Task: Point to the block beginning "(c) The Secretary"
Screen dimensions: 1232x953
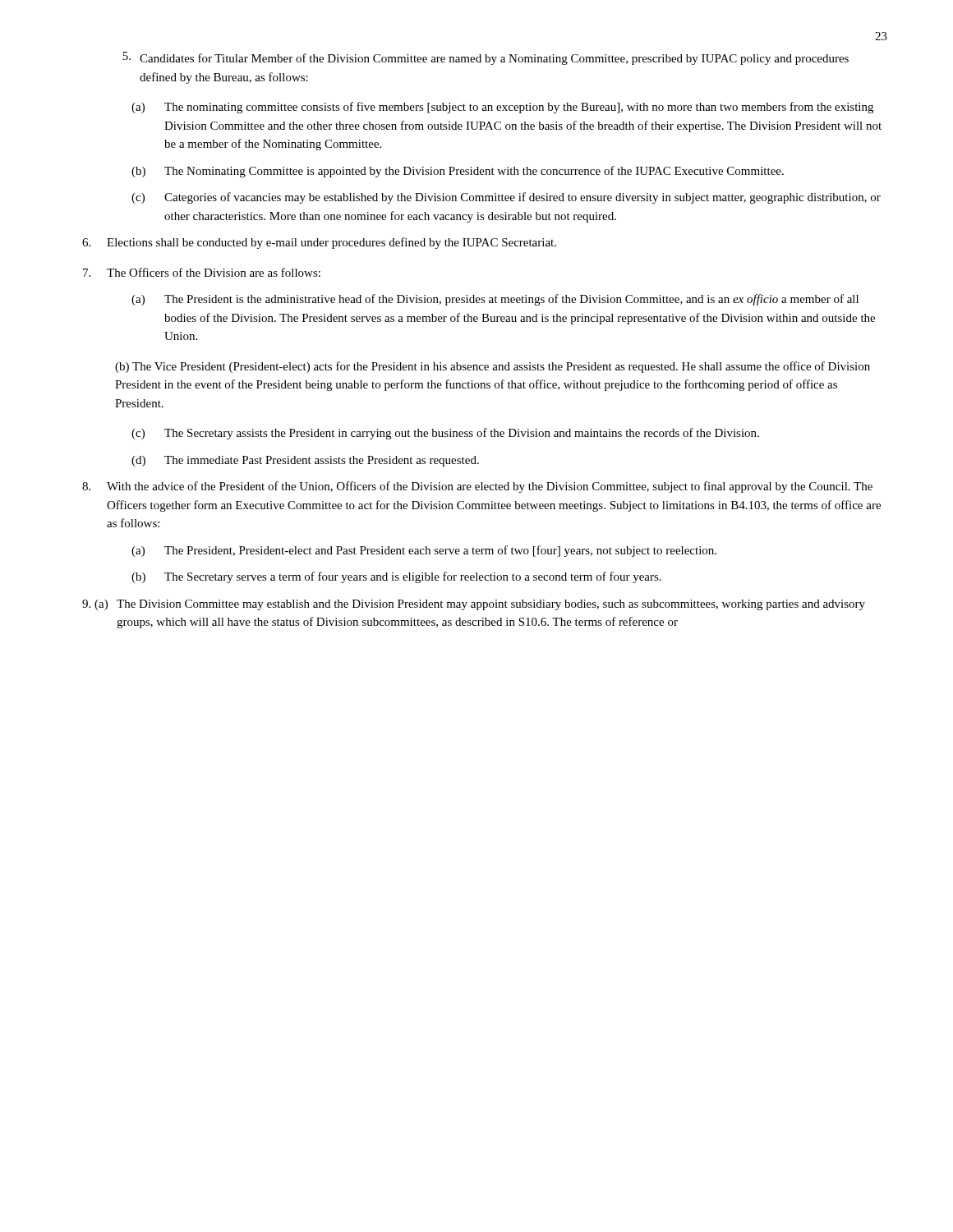Action: point(509,433)
